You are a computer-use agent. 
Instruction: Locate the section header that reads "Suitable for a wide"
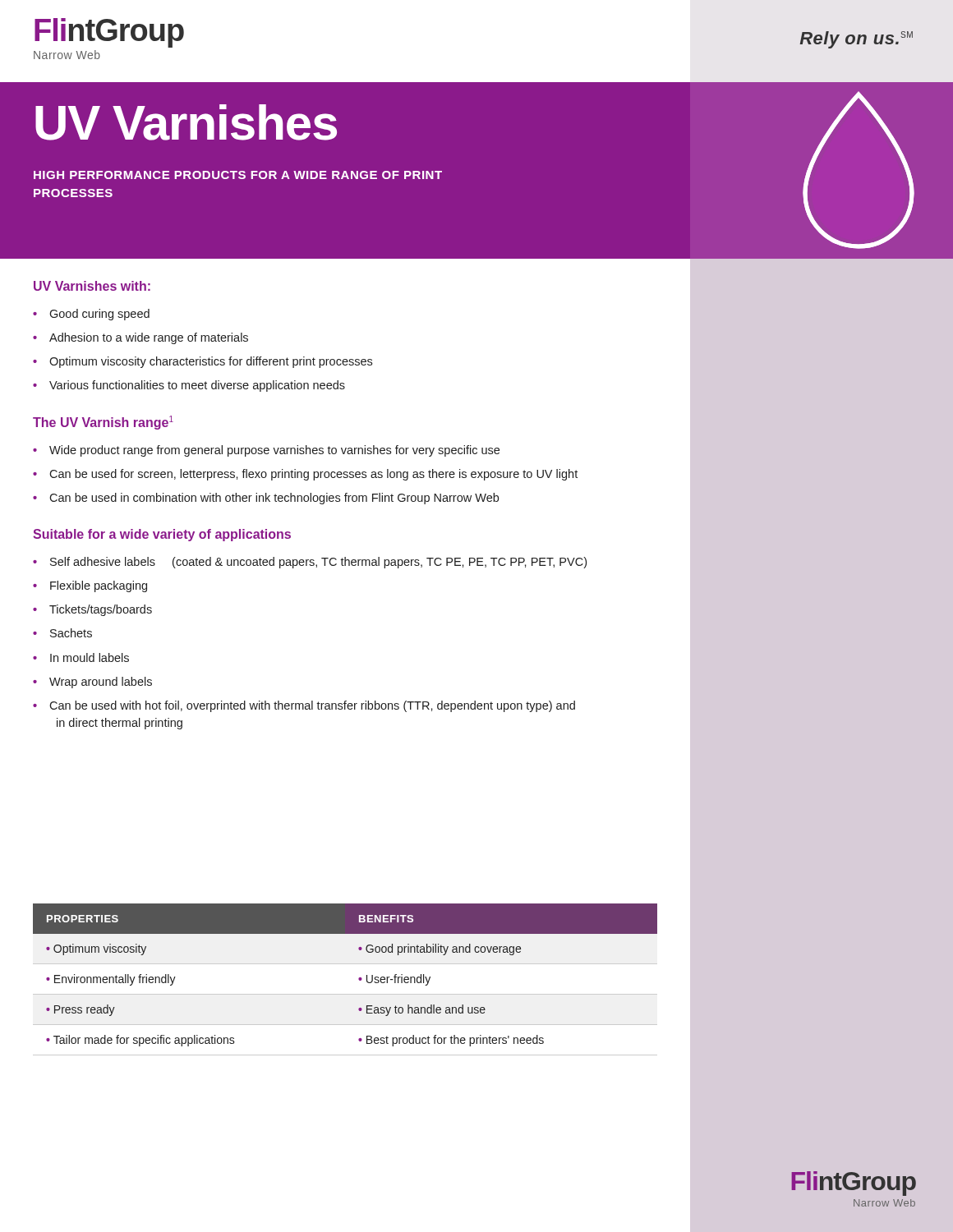[x=162, y=535]
